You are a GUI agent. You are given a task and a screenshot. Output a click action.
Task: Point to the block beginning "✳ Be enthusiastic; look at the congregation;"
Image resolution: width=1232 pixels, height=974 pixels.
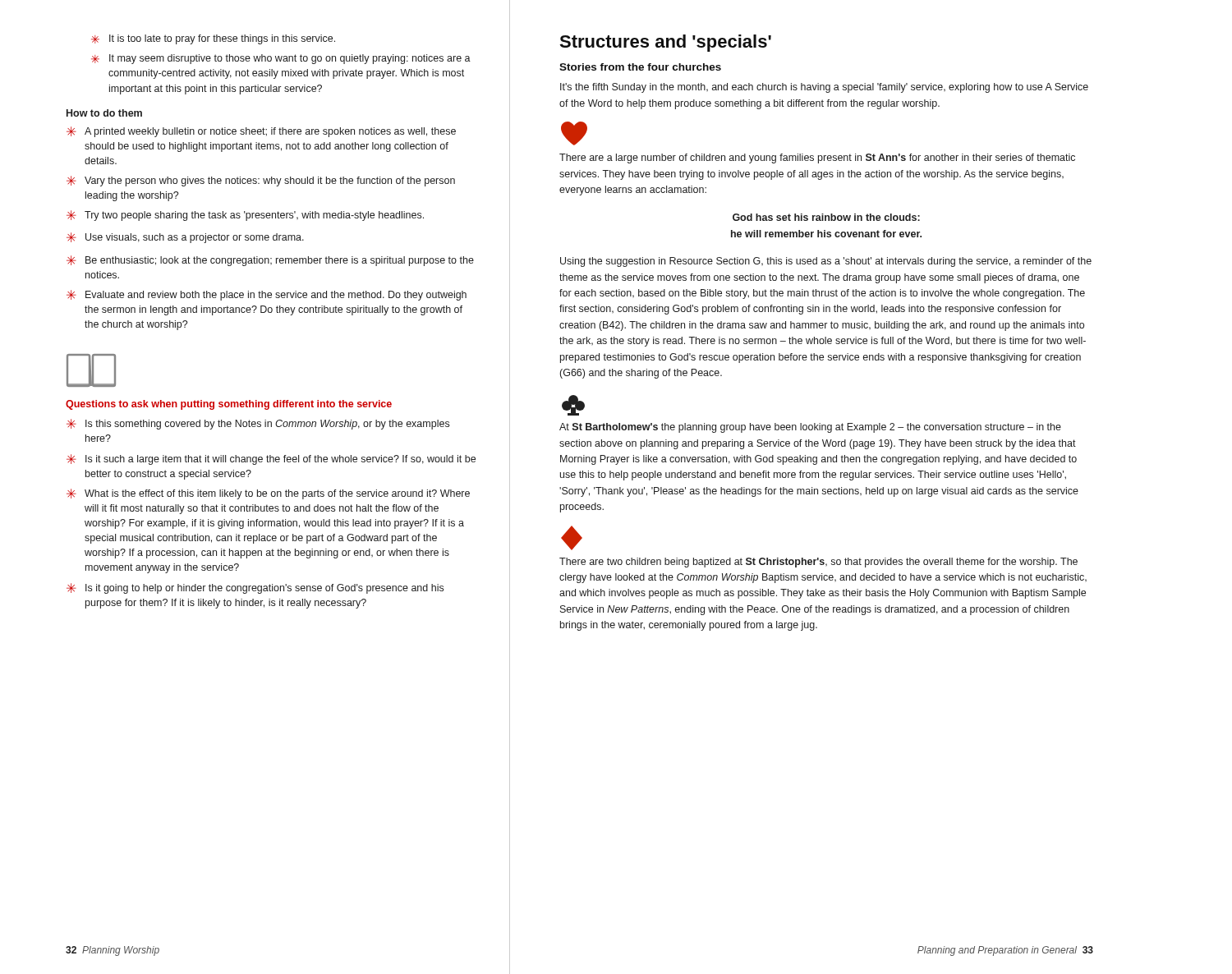tap(271, 268)
